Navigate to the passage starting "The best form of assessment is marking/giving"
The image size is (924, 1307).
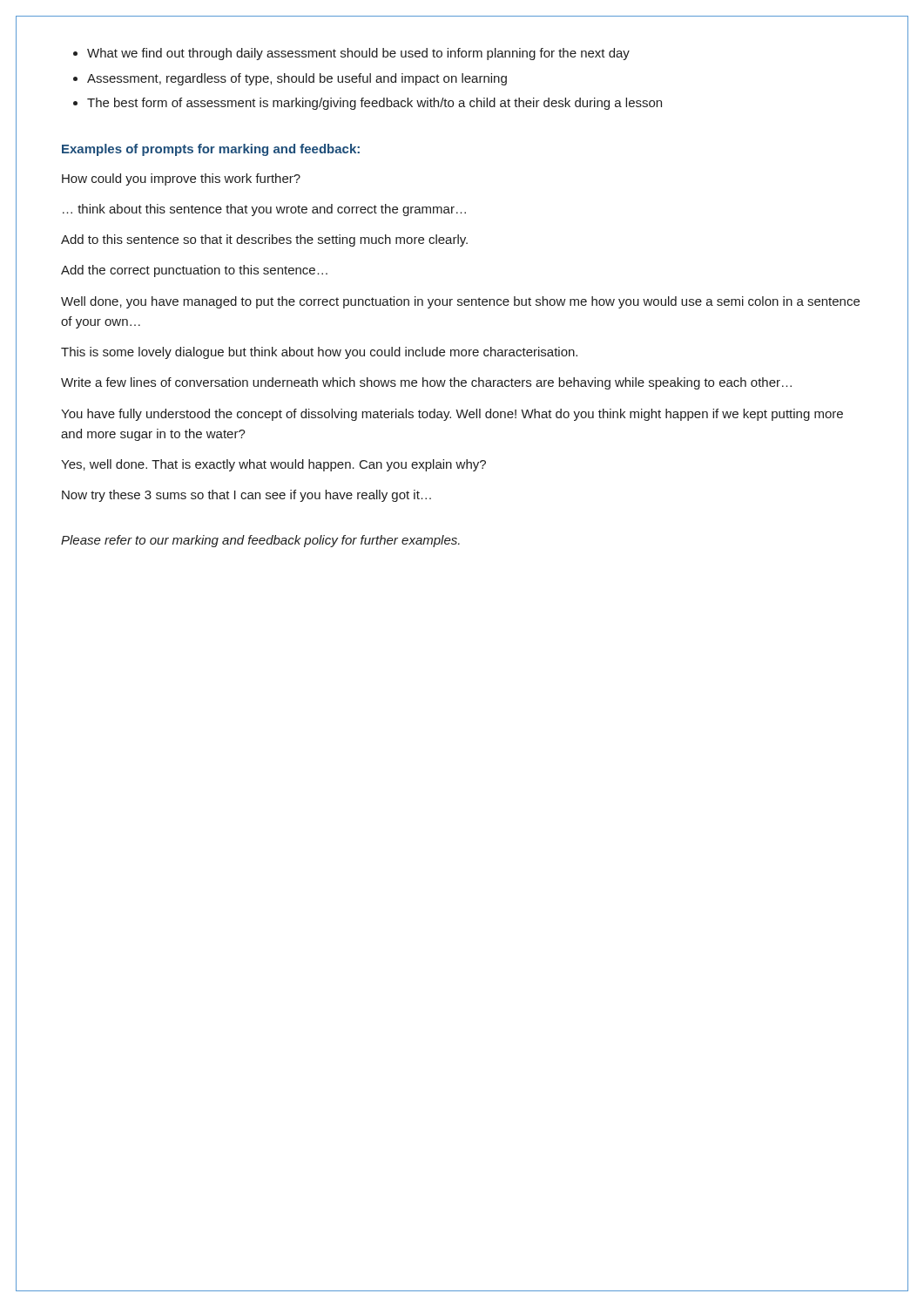375,102
